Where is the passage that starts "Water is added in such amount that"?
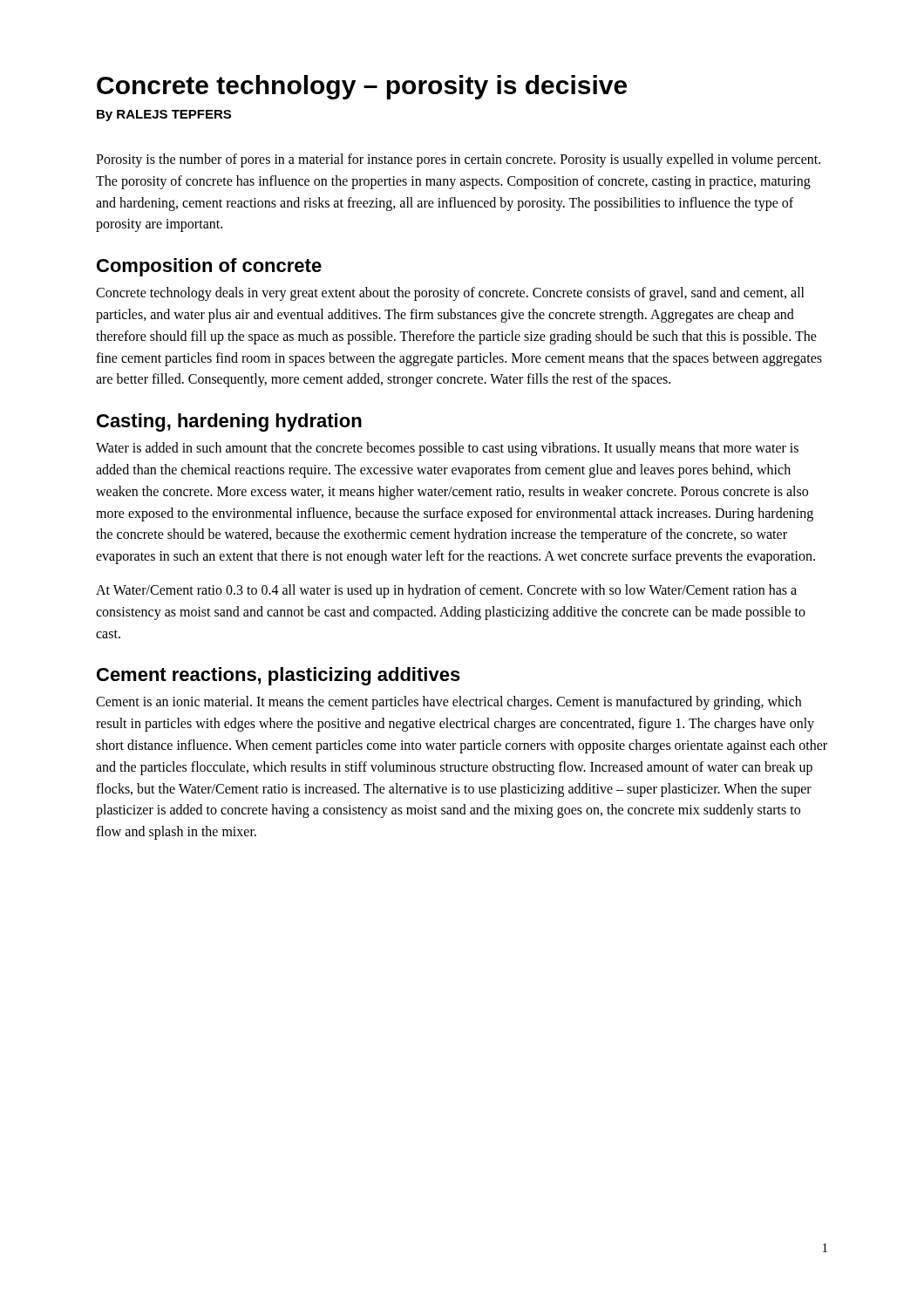The image size is (924, 1308). (456, 502)
